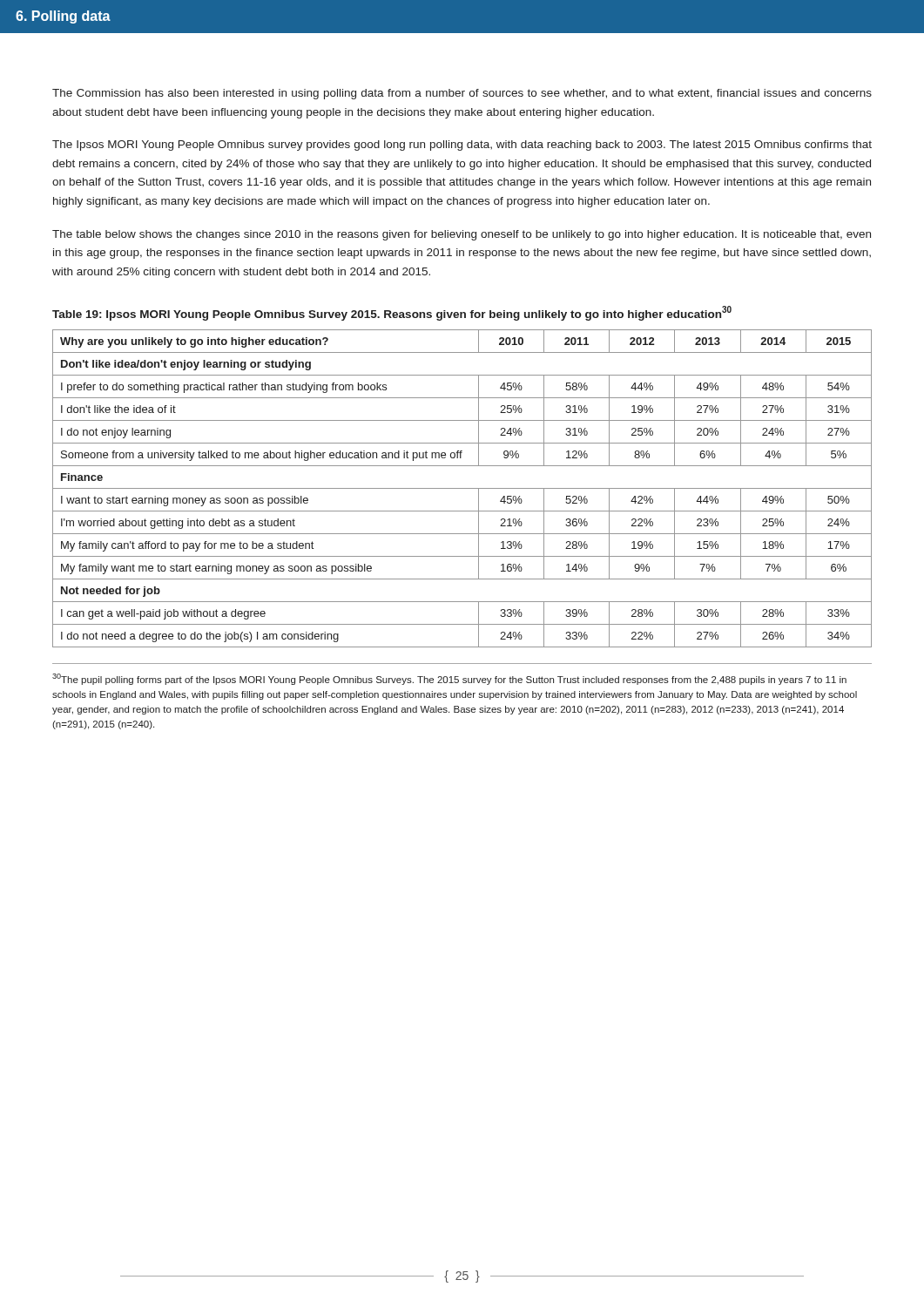This screenshot has width=924, height=1307.
Task: Click on the table containing "My family want me to"
Action: tap(462, 488)
